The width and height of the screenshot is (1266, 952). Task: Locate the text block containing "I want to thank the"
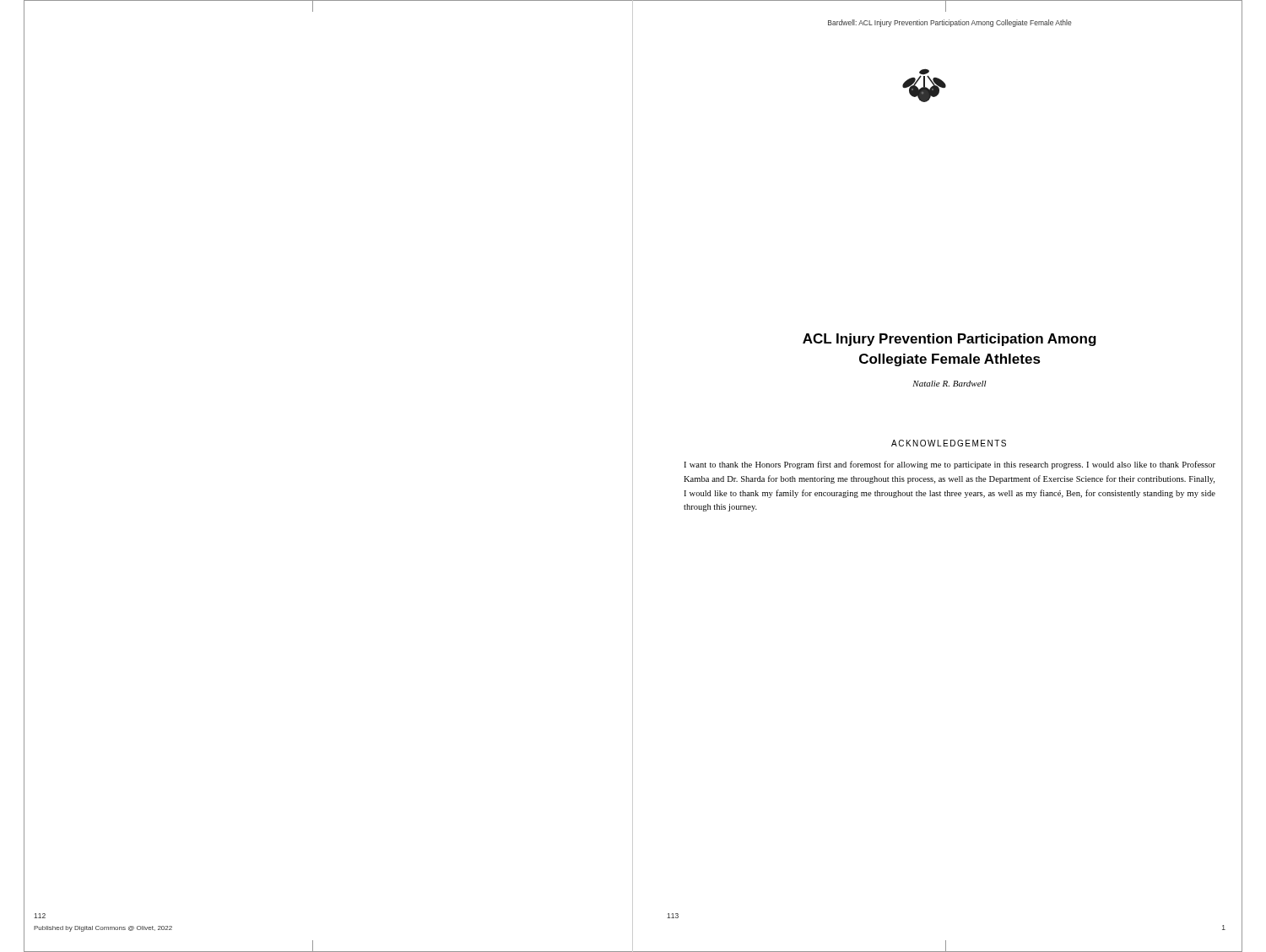click(x=950, y=486)
